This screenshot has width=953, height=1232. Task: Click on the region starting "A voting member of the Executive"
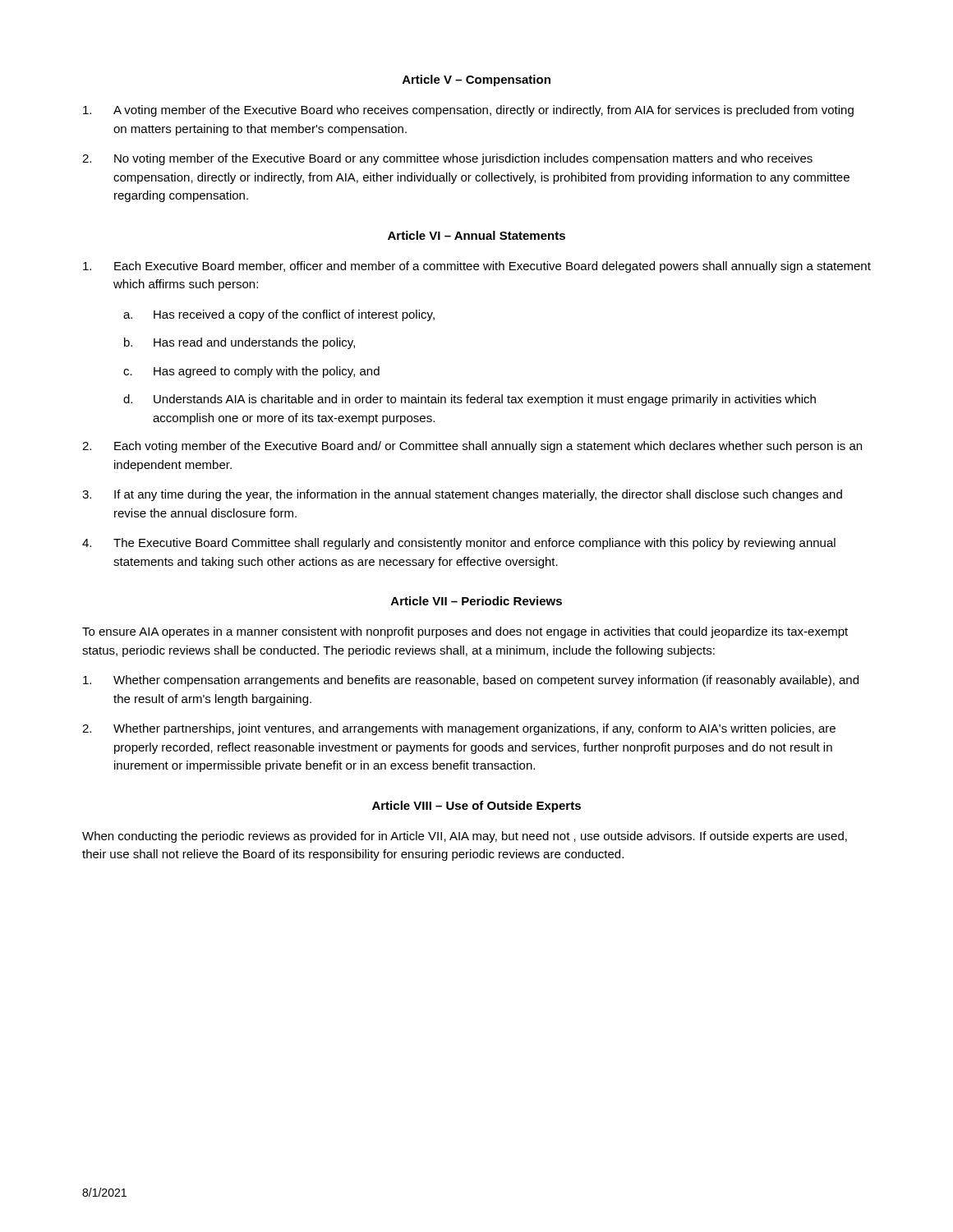coord(476,120)
